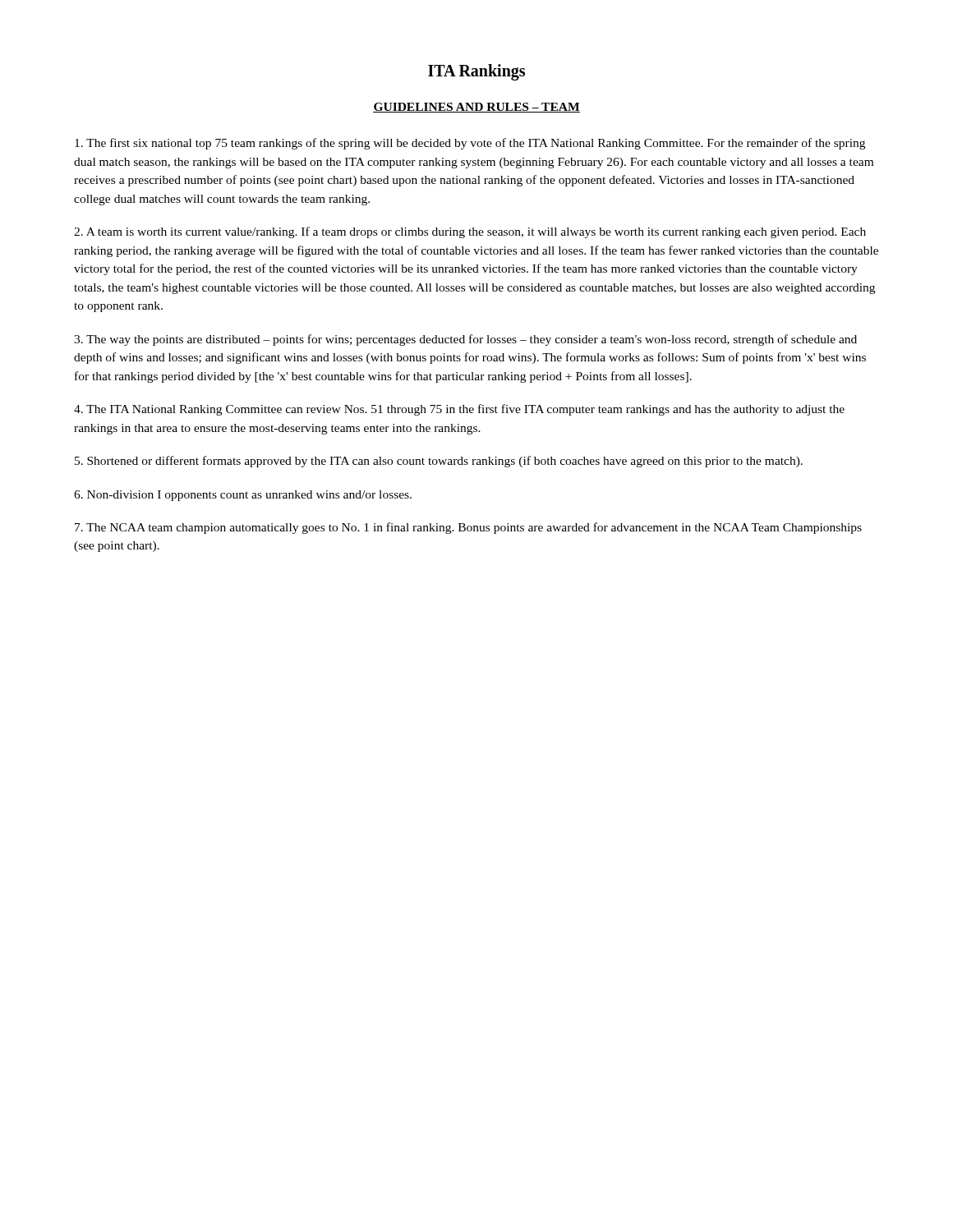Select the element starting "Non-division I opponents count as unranked wins and/or"

click(243, 494)
